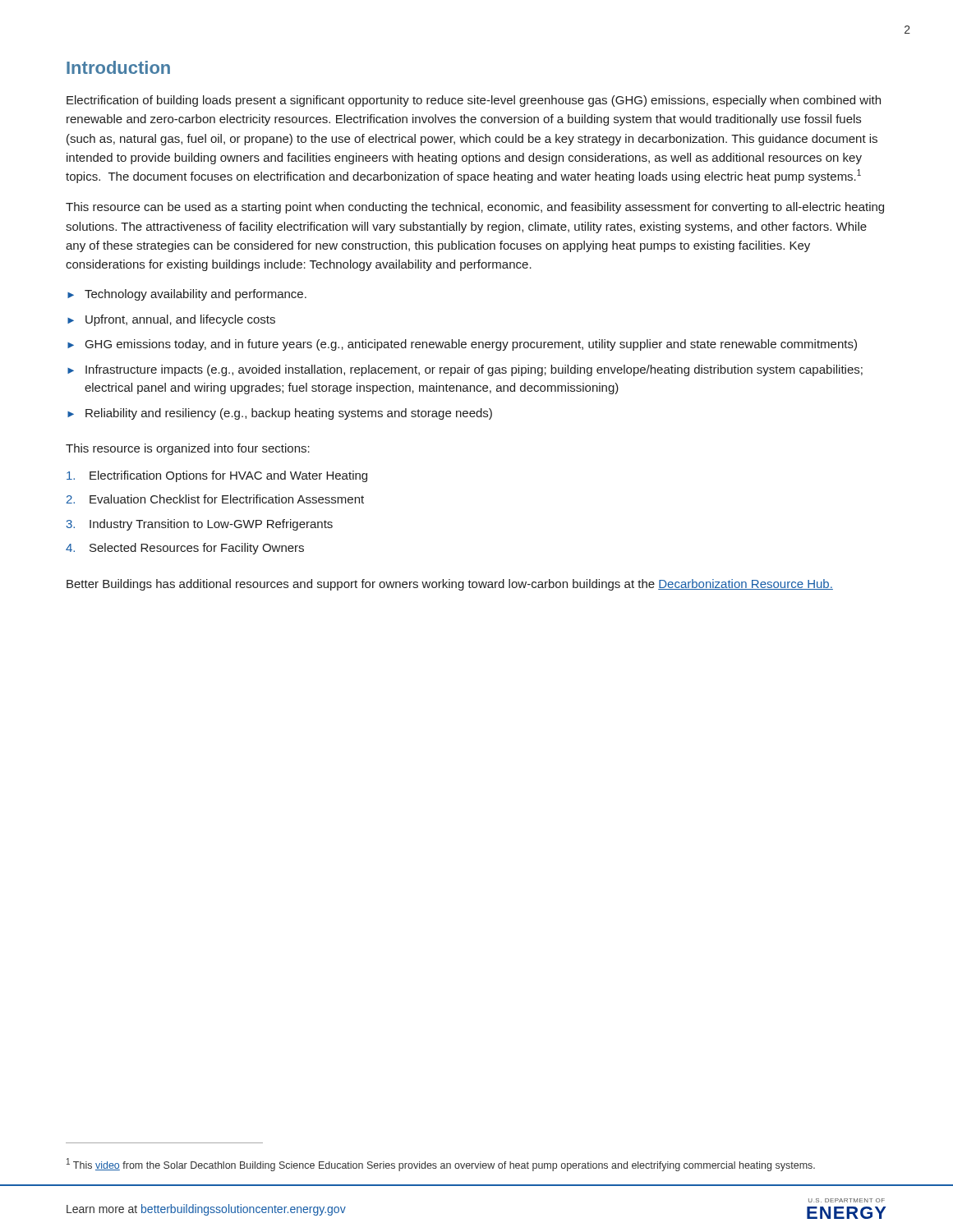Click on the text starting "Electrification of building loads"
Image resolution: width=953 pixels, height=1232 pixels.
pyautogui.click(x=474, y=138)
